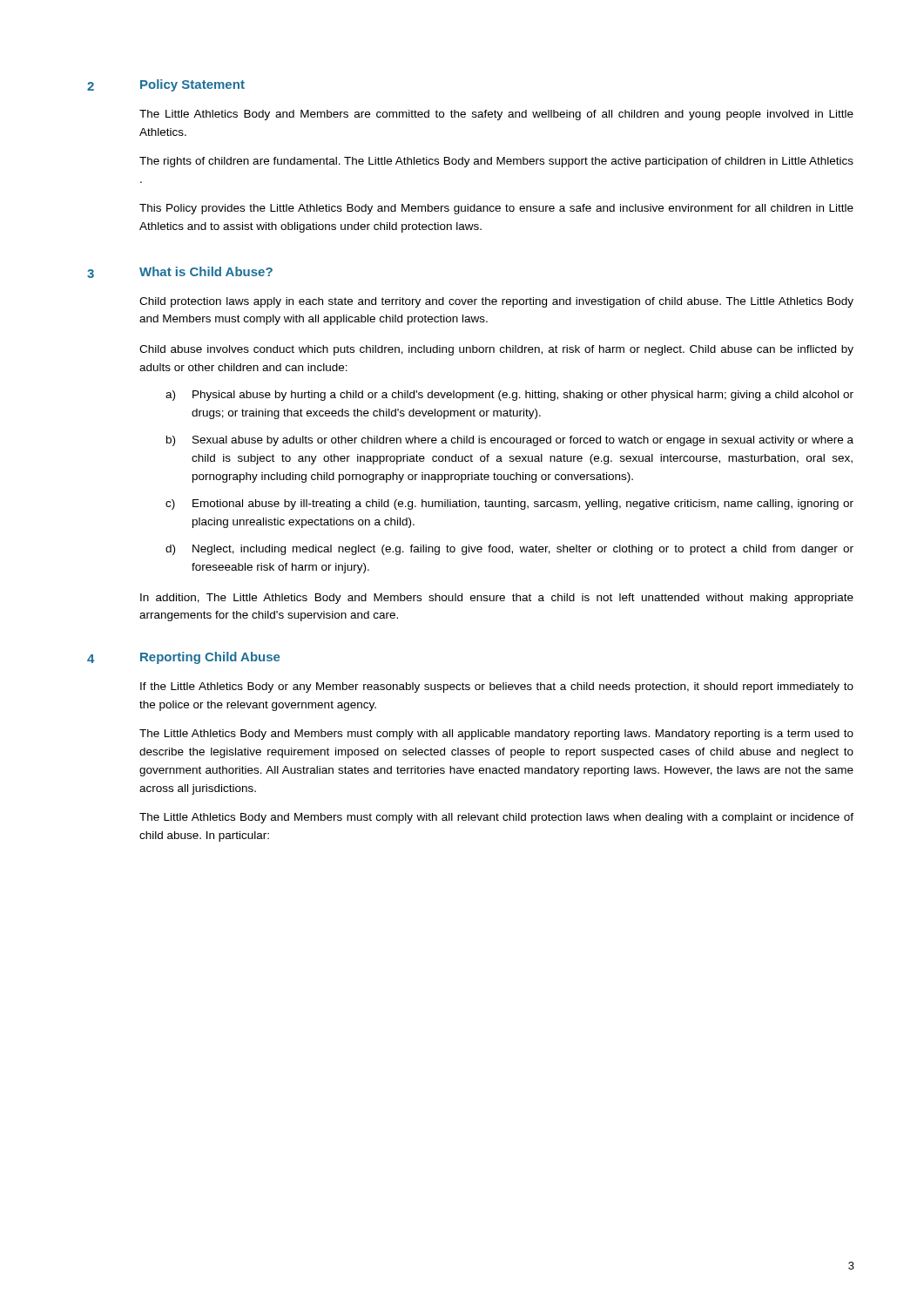The width and height of the screenshot is (924, 1307).
Task: Find the region starting "d) Neglect, including medical neglect (e.g. failing"
Action: coord(509,558)
